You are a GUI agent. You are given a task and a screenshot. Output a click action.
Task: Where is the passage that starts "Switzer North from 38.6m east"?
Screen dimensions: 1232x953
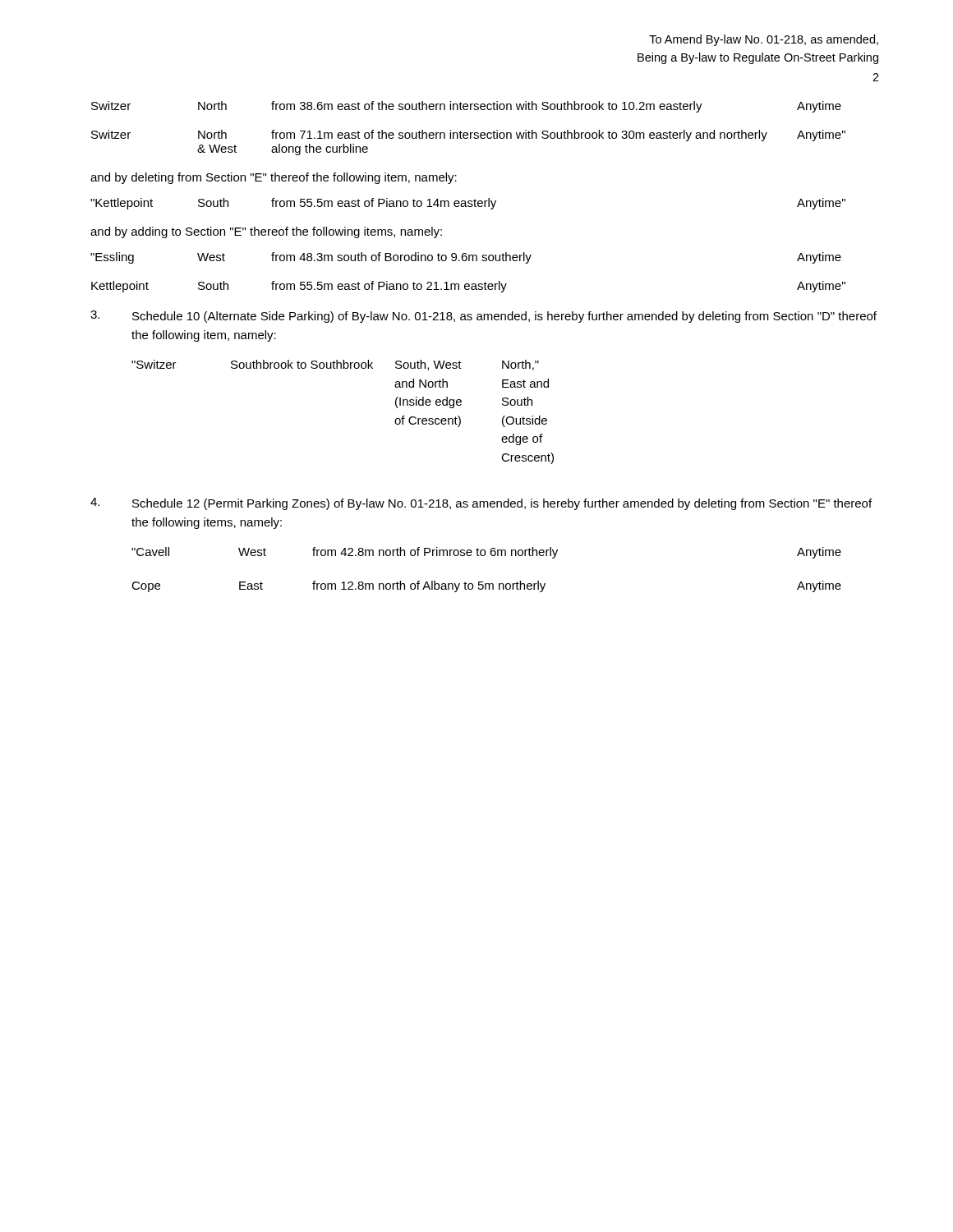(485, 106)
